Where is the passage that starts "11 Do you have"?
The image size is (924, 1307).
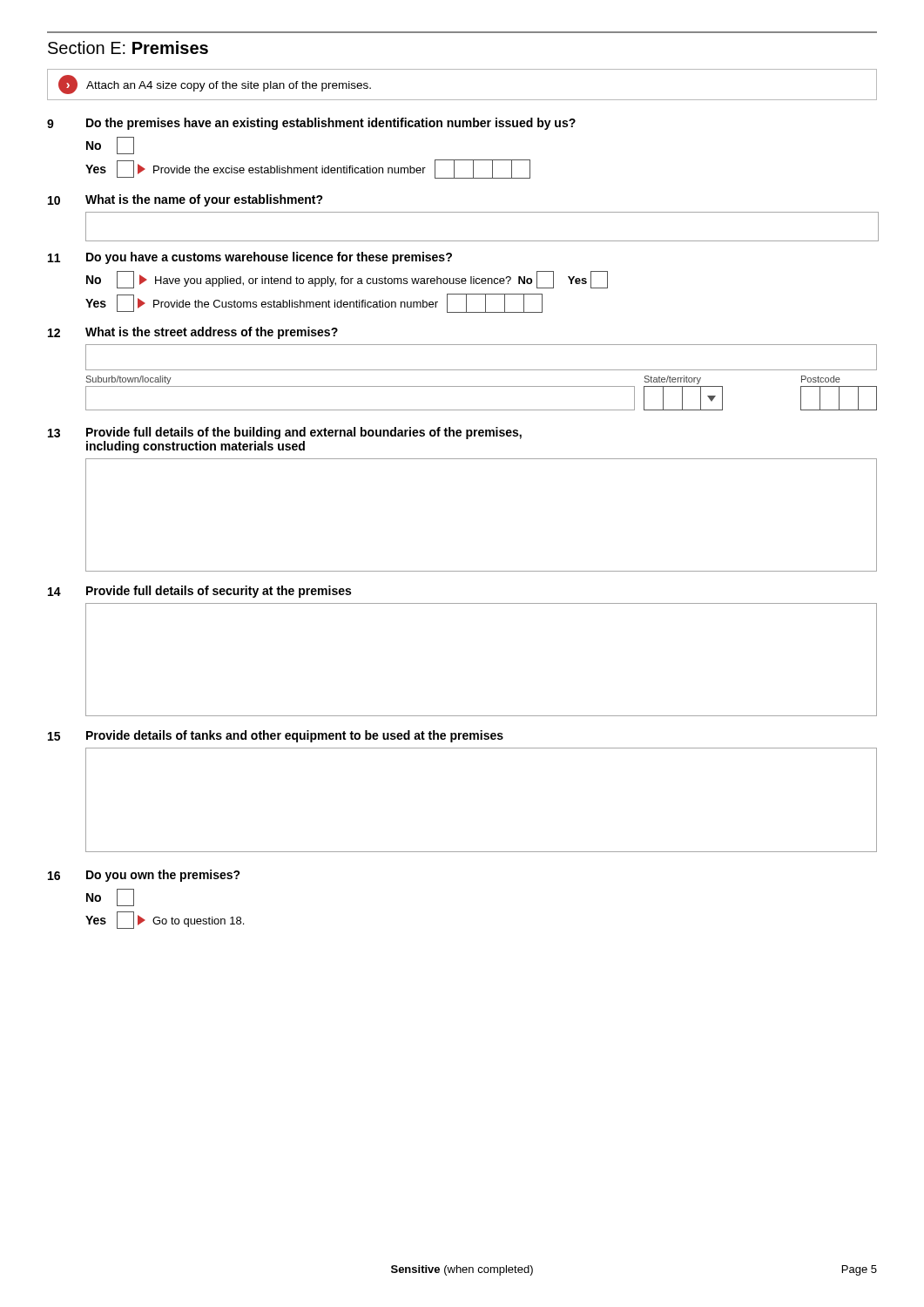462,281
